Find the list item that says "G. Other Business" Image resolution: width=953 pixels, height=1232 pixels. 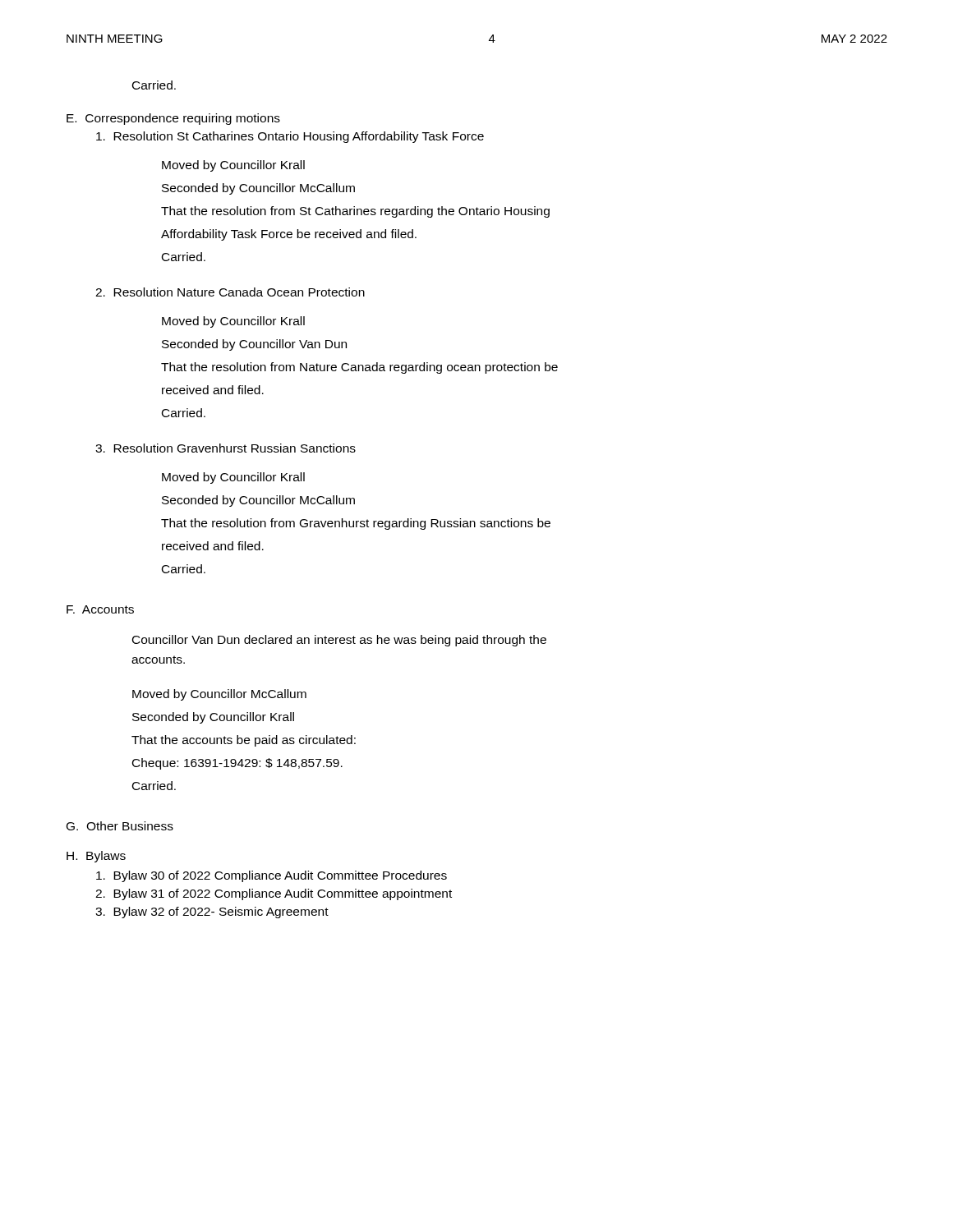120,826
